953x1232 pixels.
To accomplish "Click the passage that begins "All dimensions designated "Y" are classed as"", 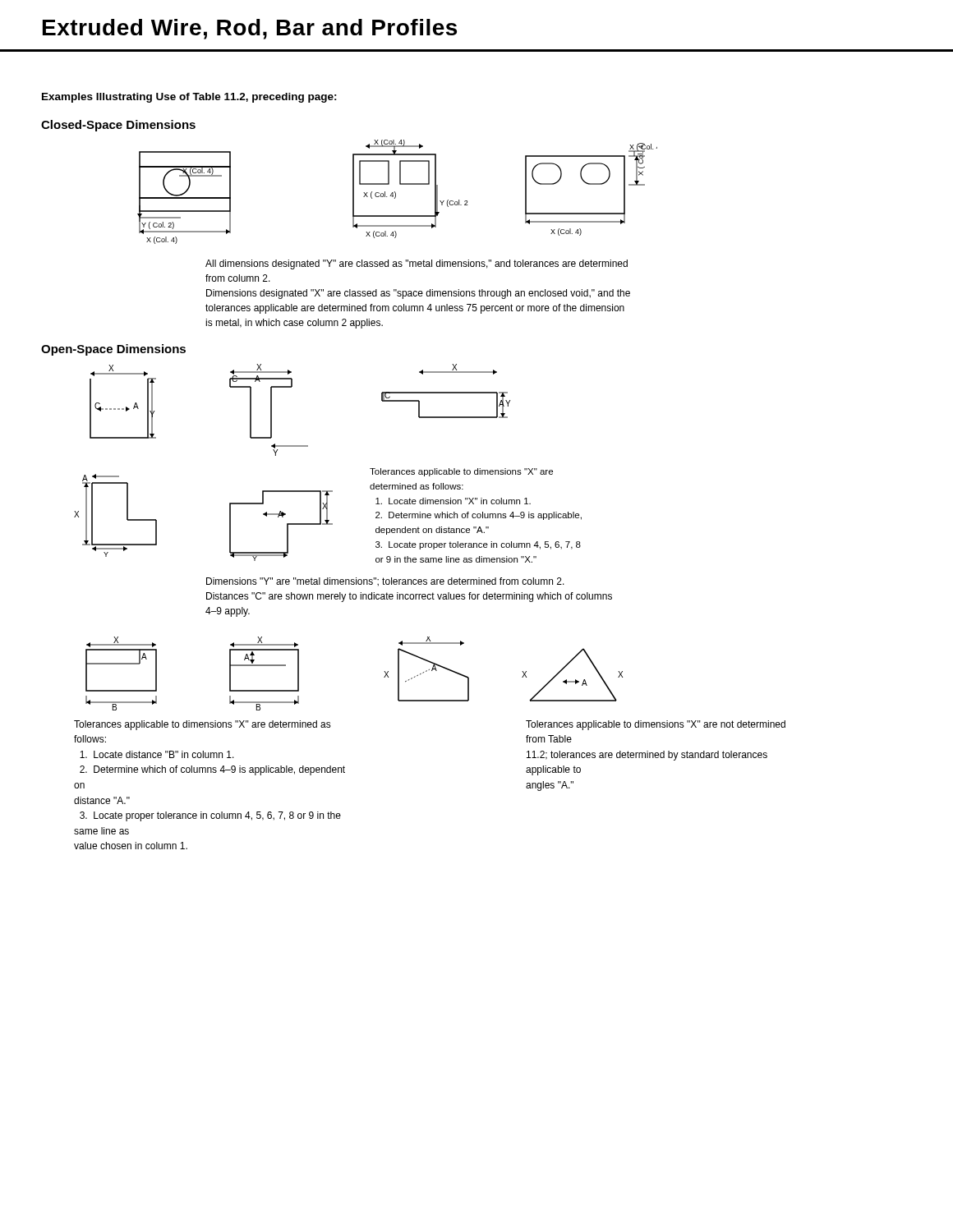I will click(x=418, y=293).
